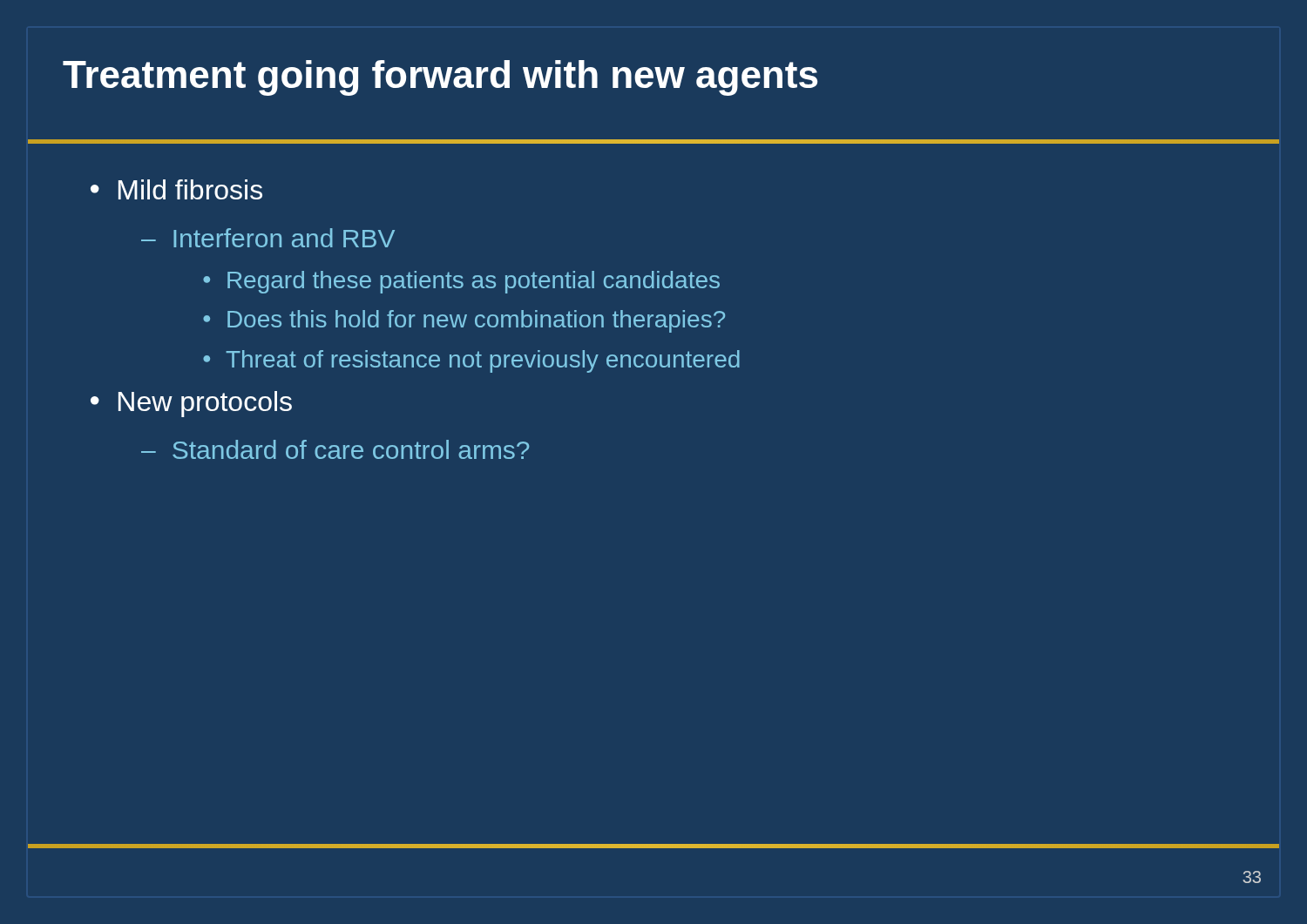Find the element starting "– Interferon and"
Image resolution: width=1307 pixels, height=924 pixels.
pos(268,239)
